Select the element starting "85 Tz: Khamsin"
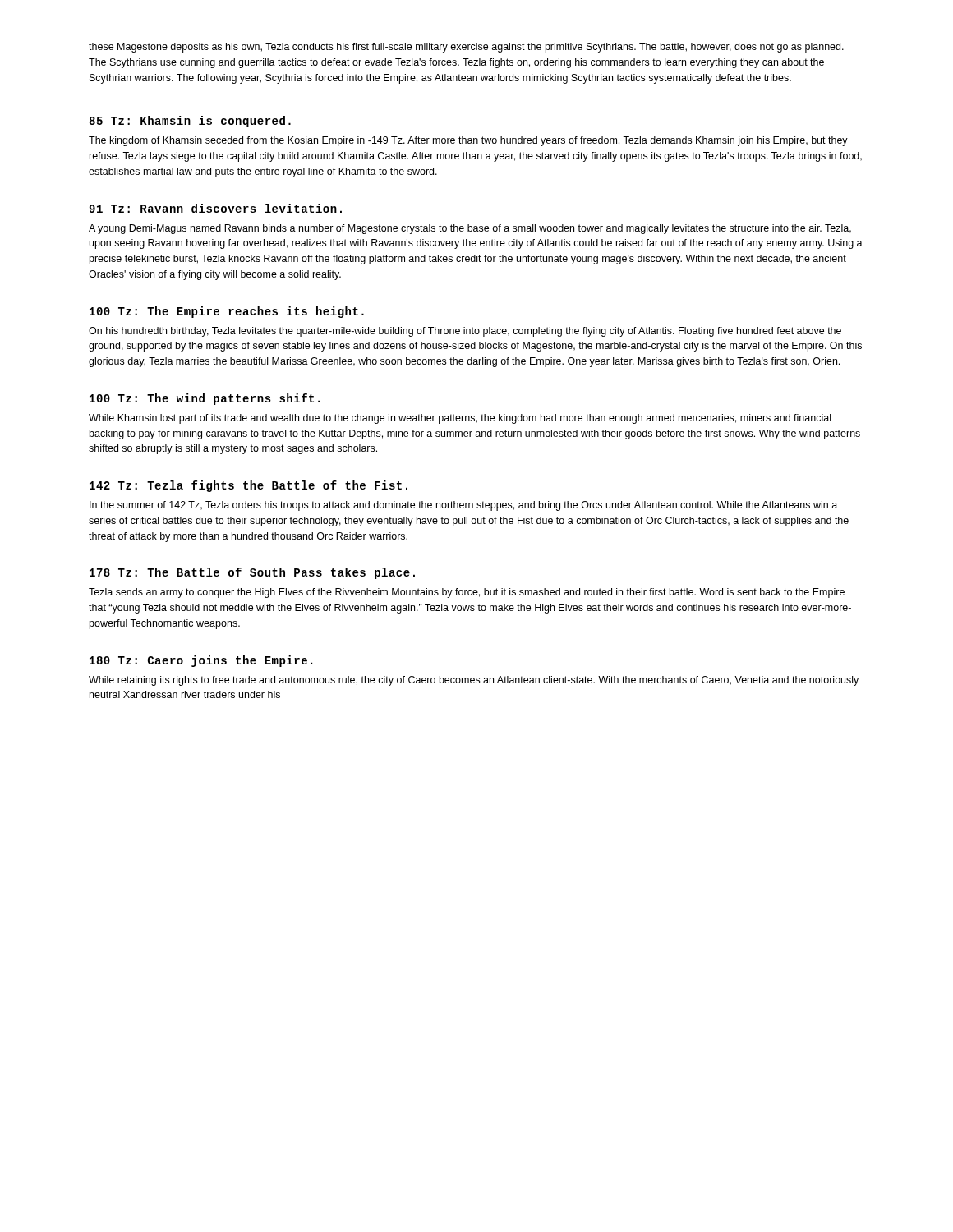Screen dimensions: 1232x953 point(191,122)
